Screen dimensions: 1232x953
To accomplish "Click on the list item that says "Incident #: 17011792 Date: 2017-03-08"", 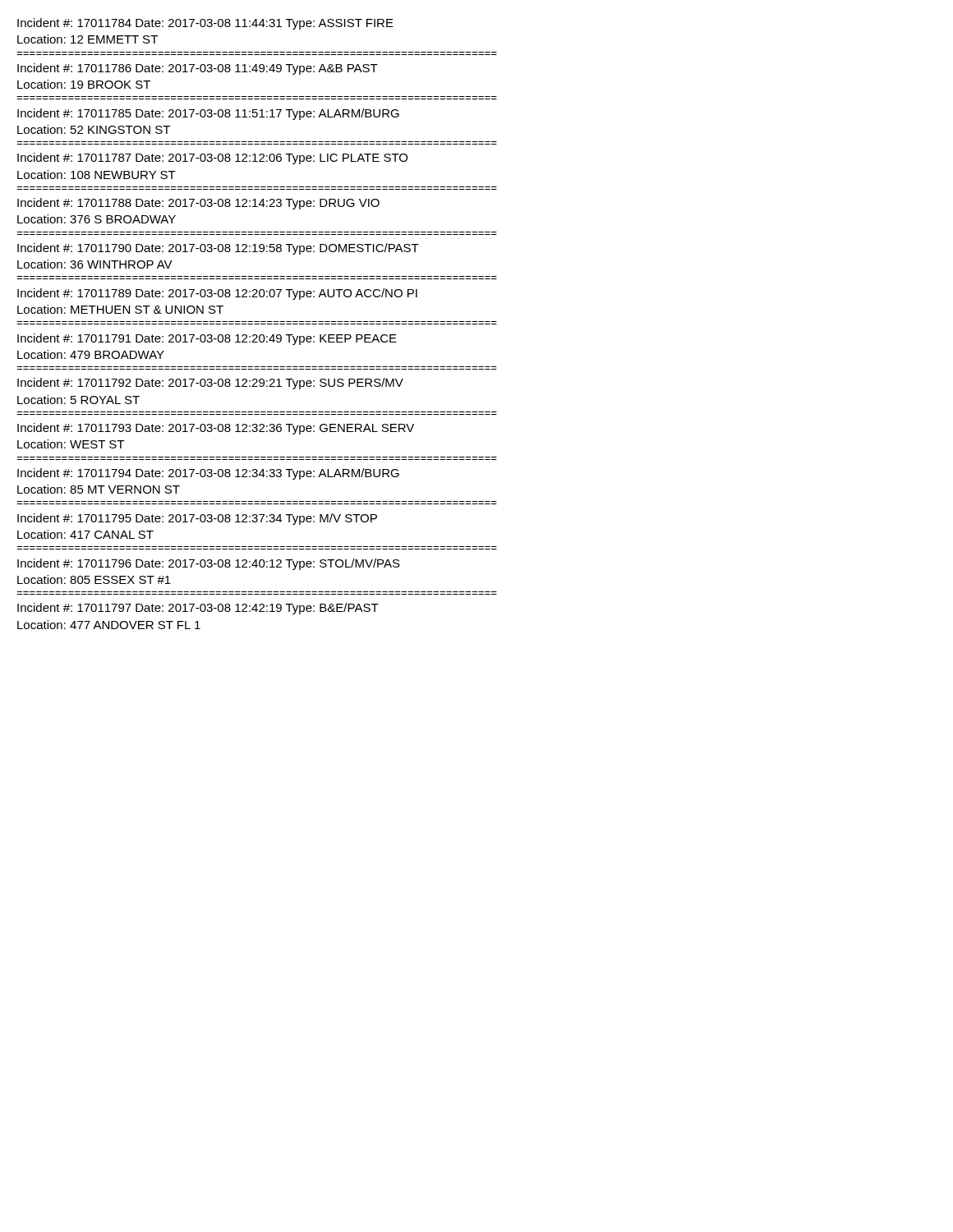I will point(210,384).
